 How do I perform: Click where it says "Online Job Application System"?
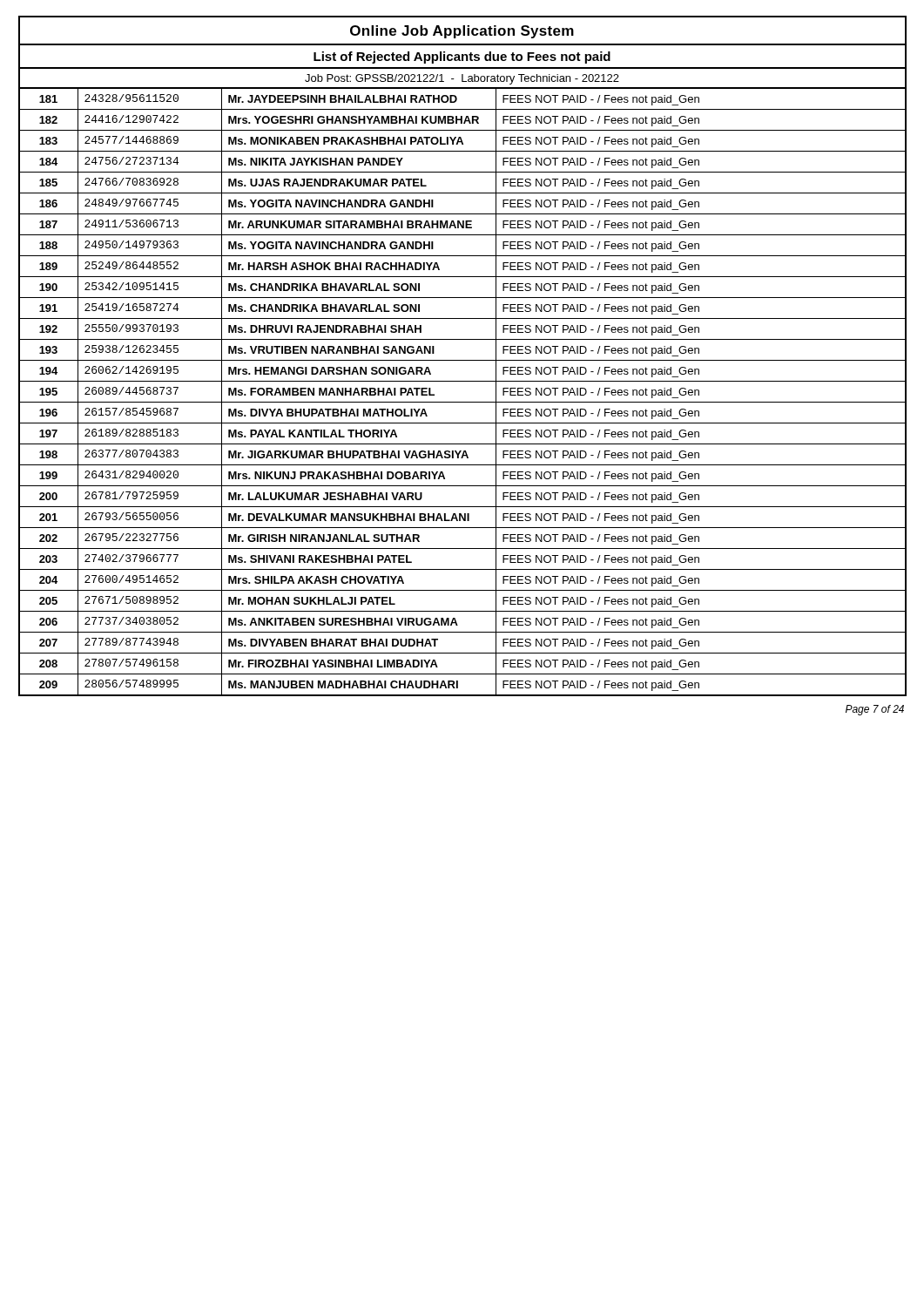point(462,31)
